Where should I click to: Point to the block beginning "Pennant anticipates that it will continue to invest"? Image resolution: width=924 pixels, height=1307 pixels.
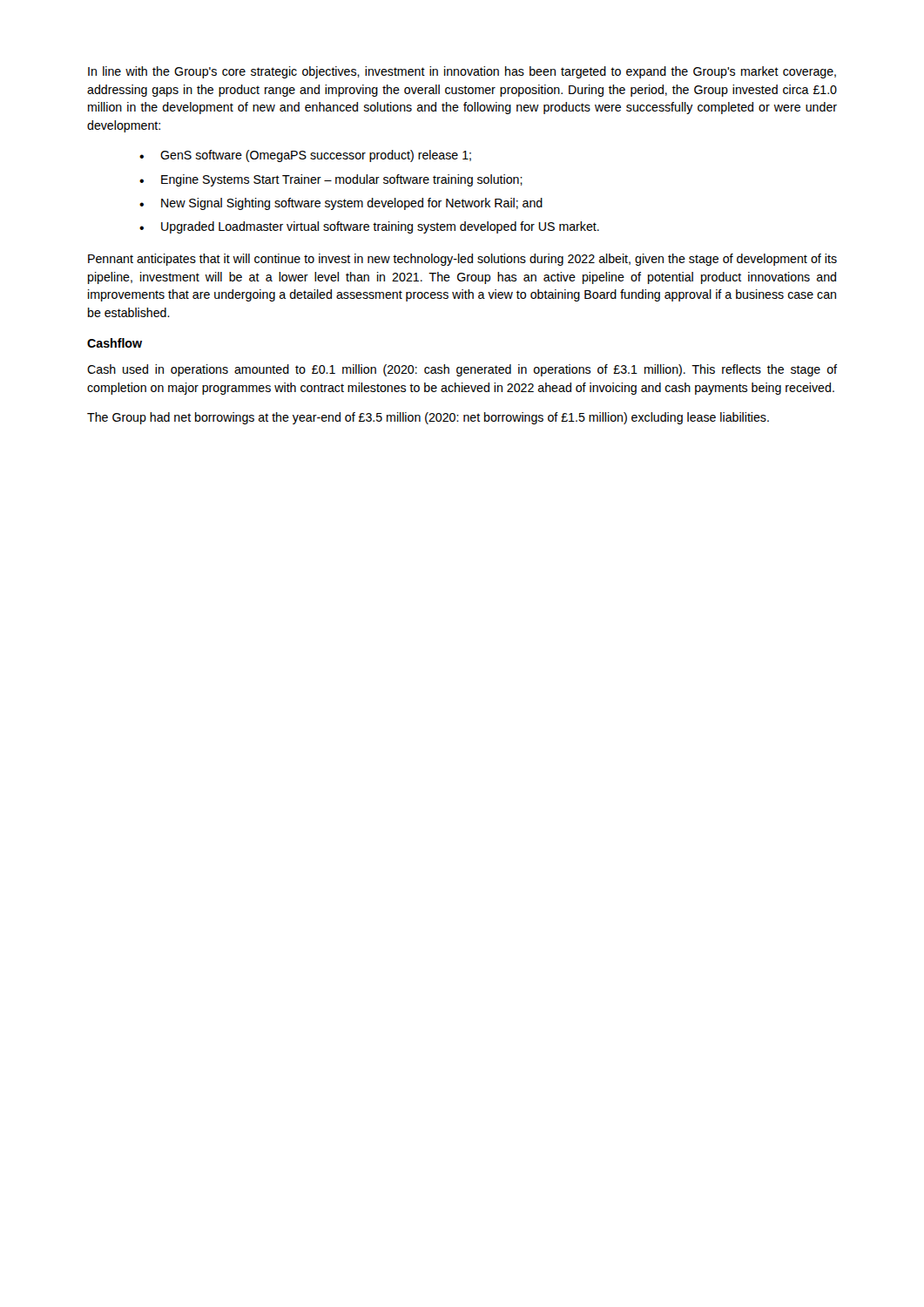coord(462,286)
